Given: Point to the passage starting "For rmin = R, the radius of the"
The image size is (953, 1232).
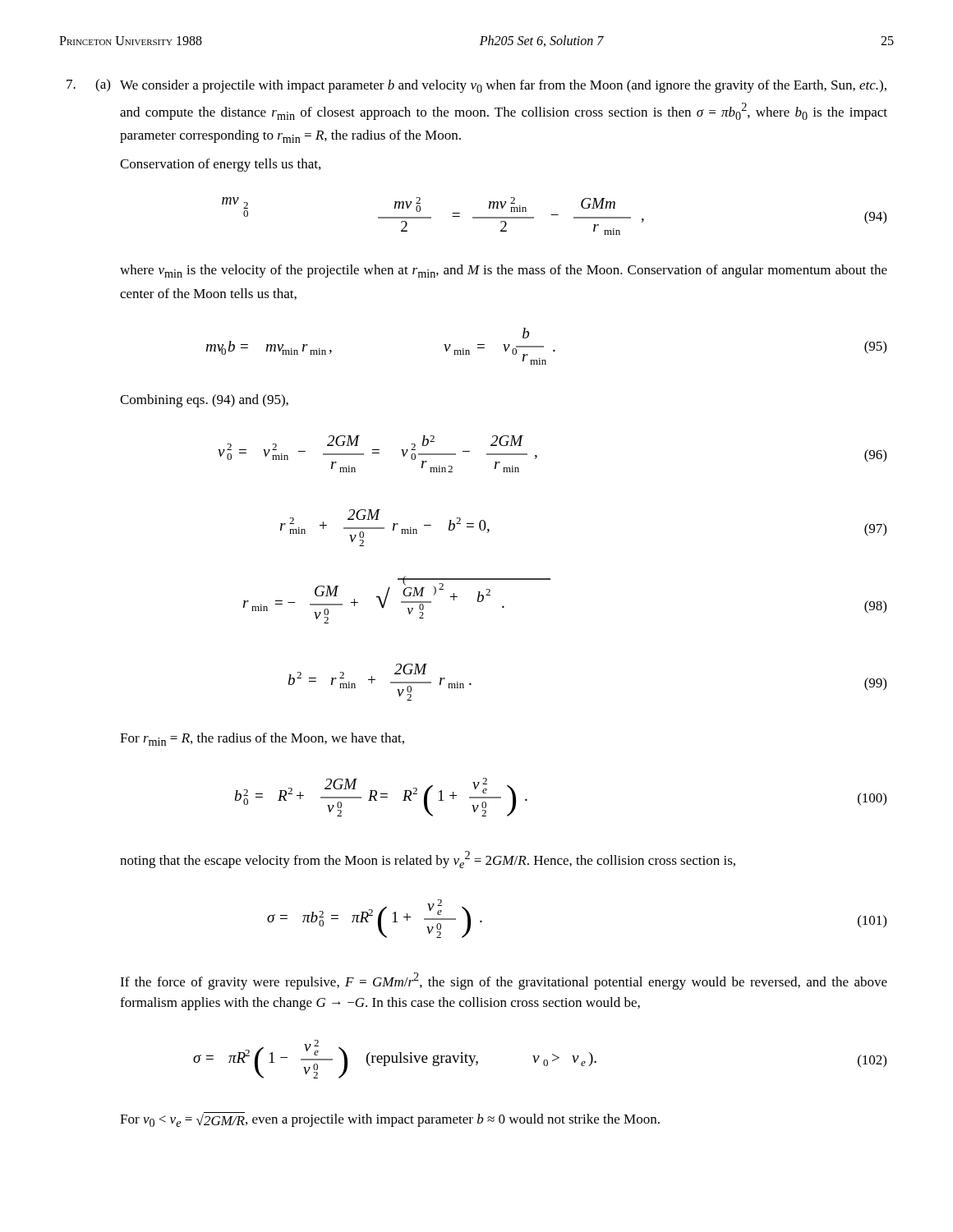Looking at the screenshot, I should [263, 739].
